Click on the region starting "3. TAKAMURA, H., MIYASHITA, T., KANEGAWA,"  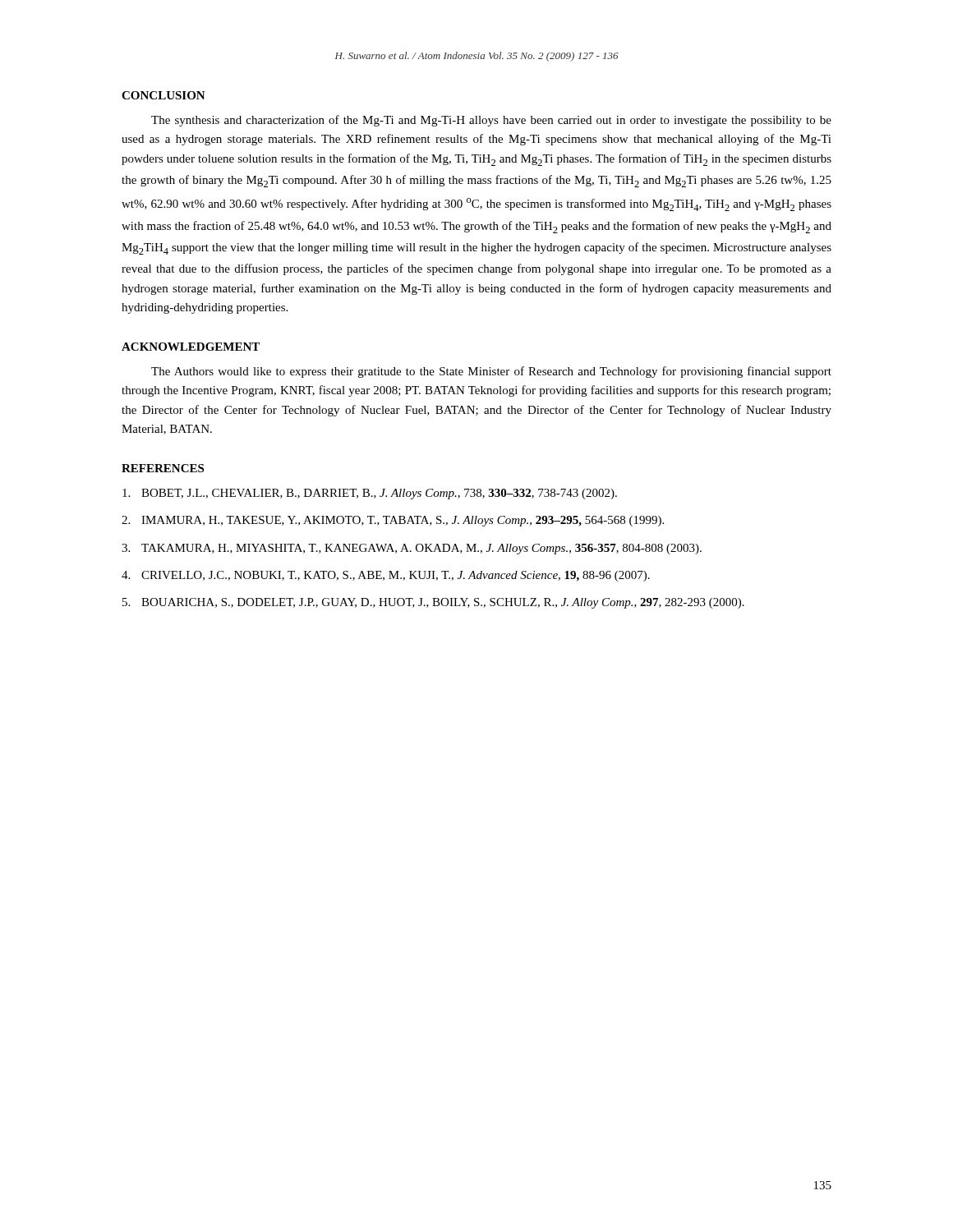click(476, 548)
